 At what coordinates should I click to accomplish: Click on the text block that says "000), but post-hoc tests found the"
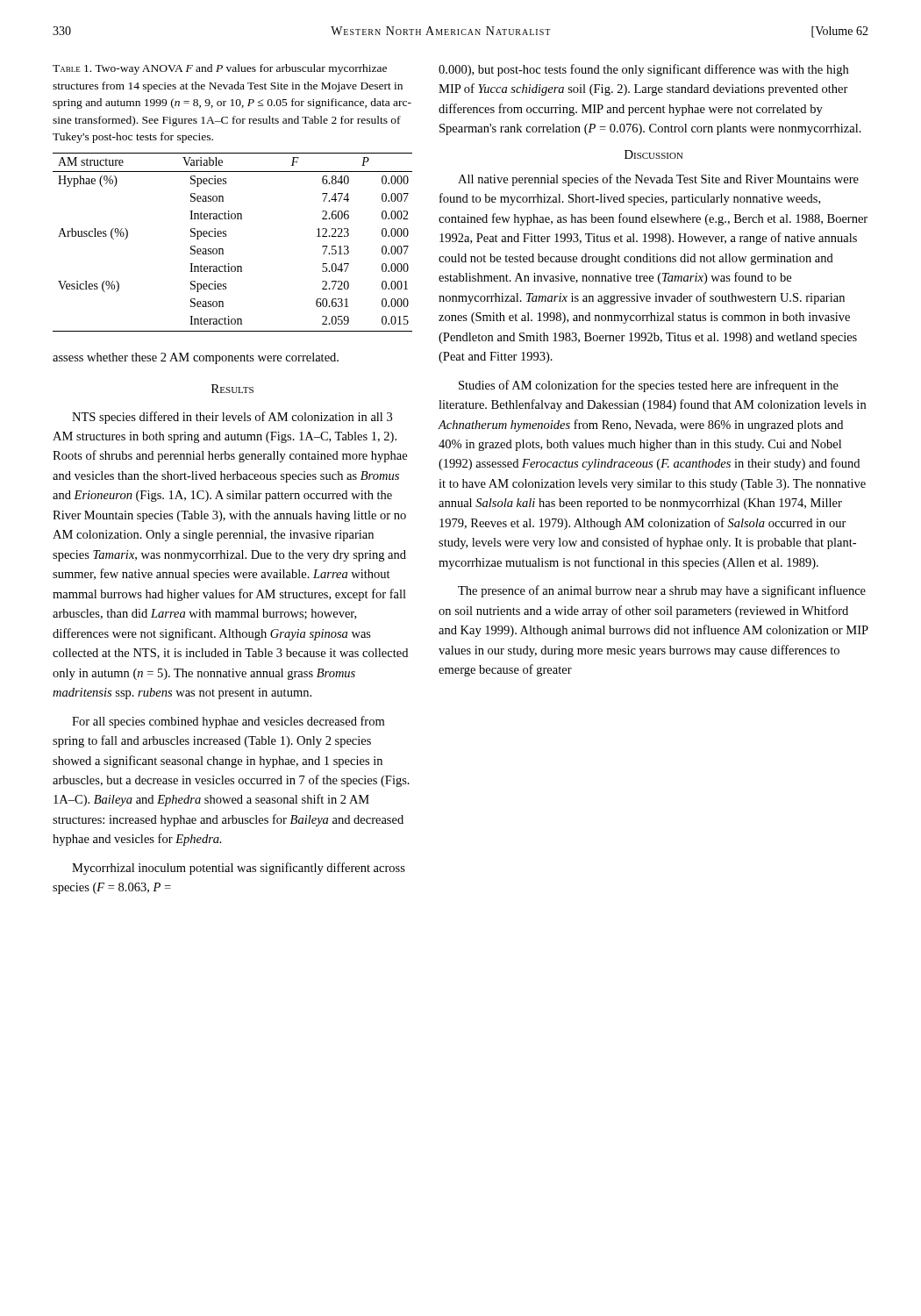[650, 99]
